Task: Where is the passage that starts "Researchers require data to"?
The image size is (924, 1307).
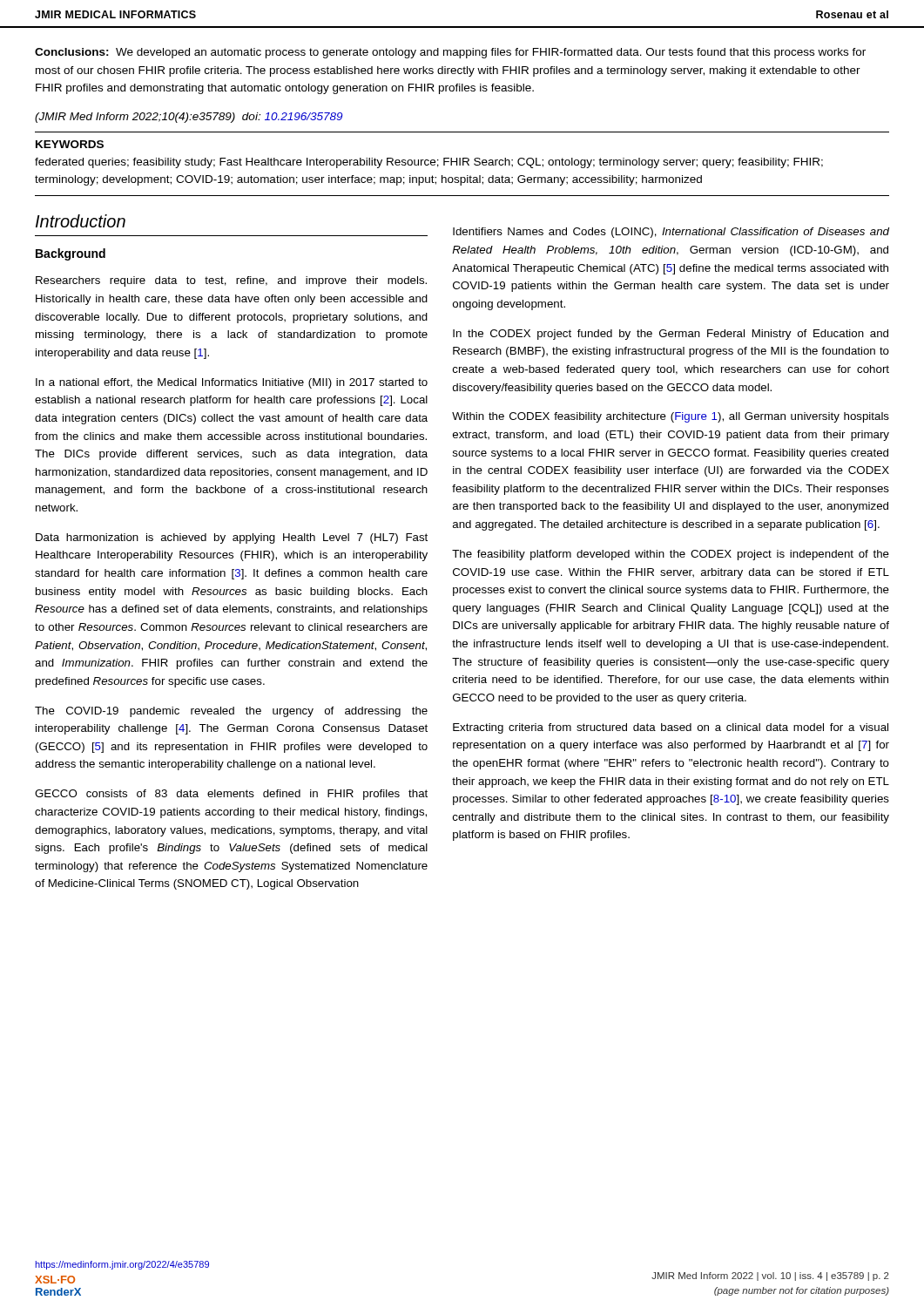Action: click(x=231, y=316)
